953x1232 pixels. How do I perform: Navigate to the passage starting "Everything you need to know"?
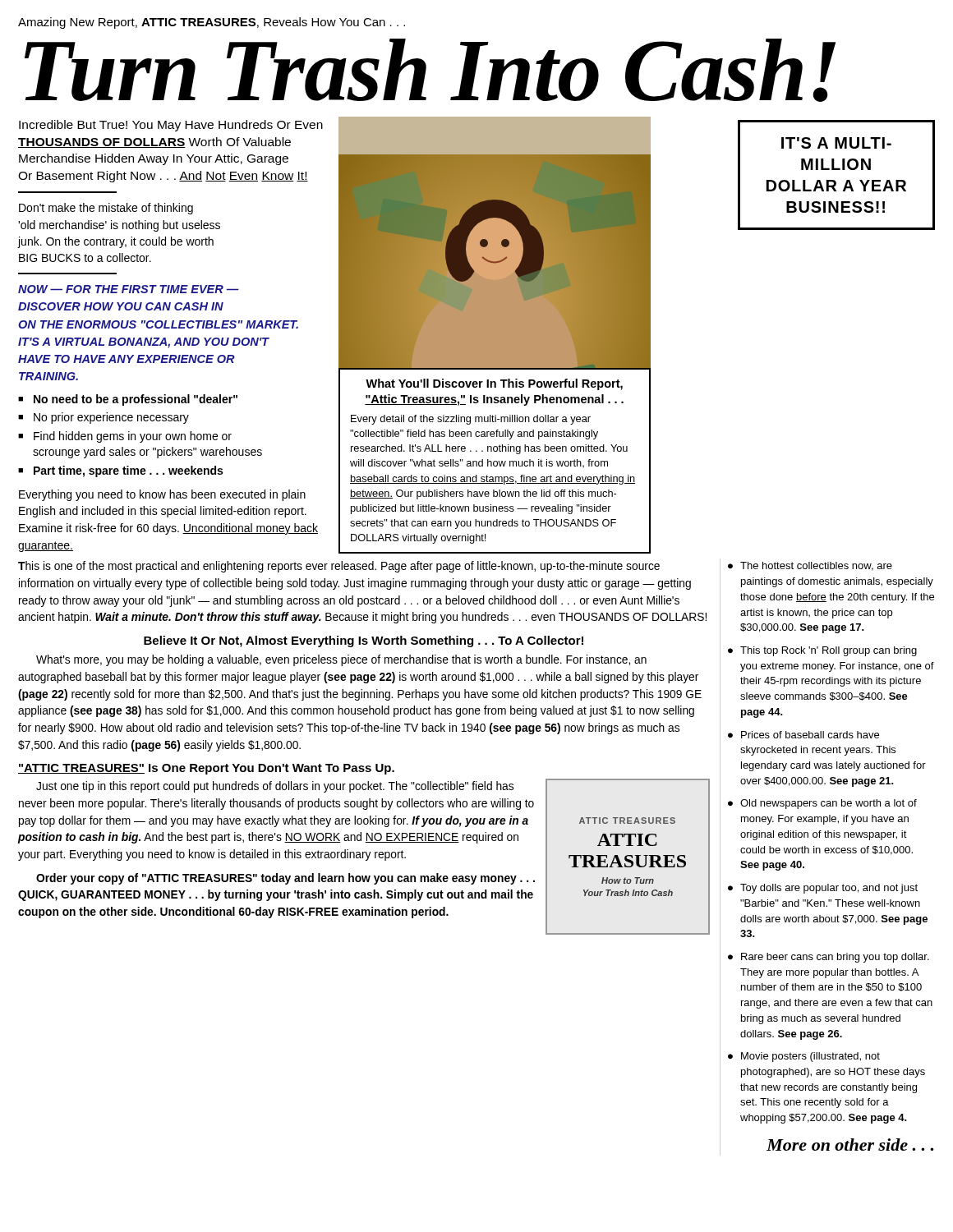(x=168, y=520)
